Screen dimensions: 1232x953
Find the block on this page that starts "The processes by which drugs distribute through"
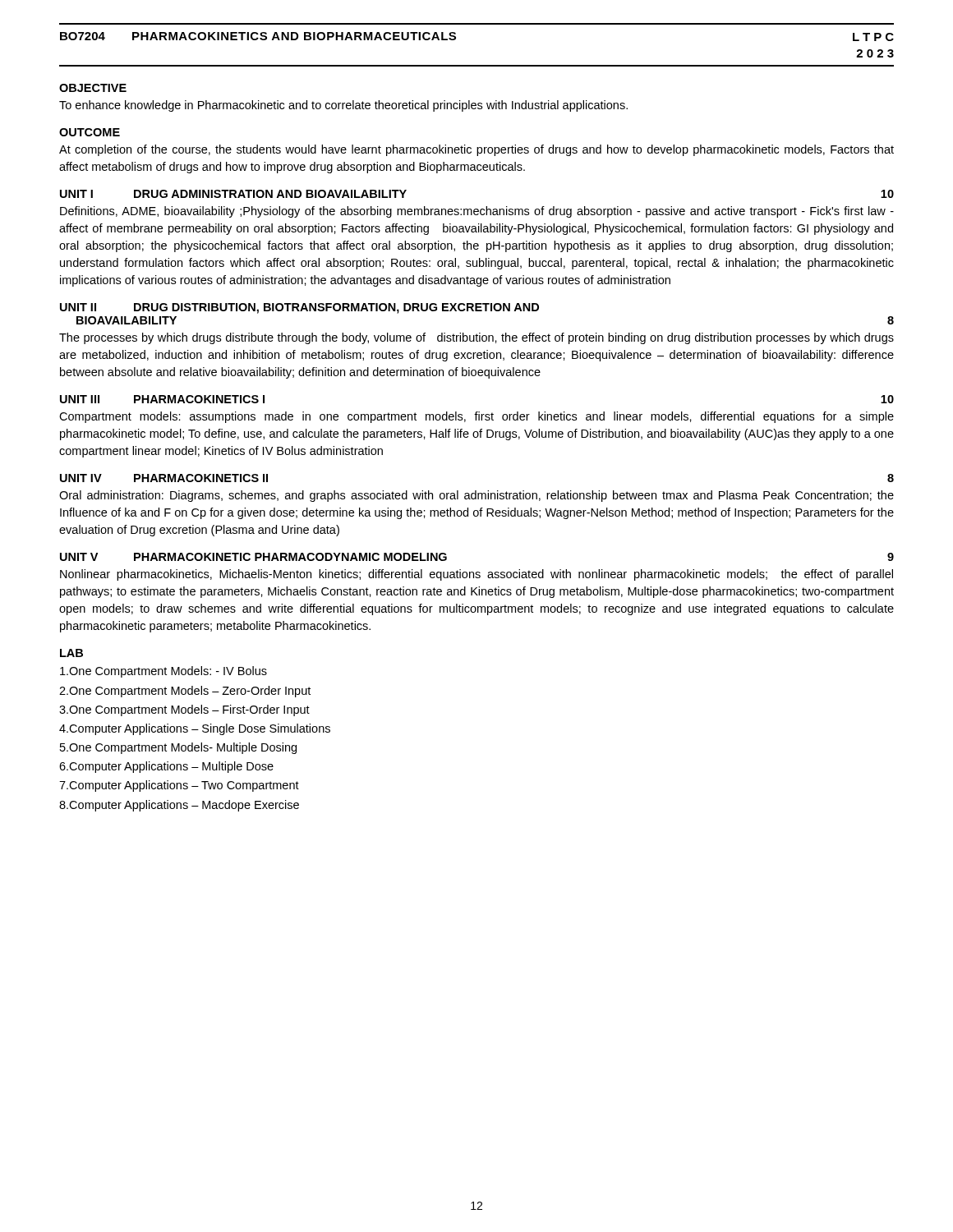[476, 355]
